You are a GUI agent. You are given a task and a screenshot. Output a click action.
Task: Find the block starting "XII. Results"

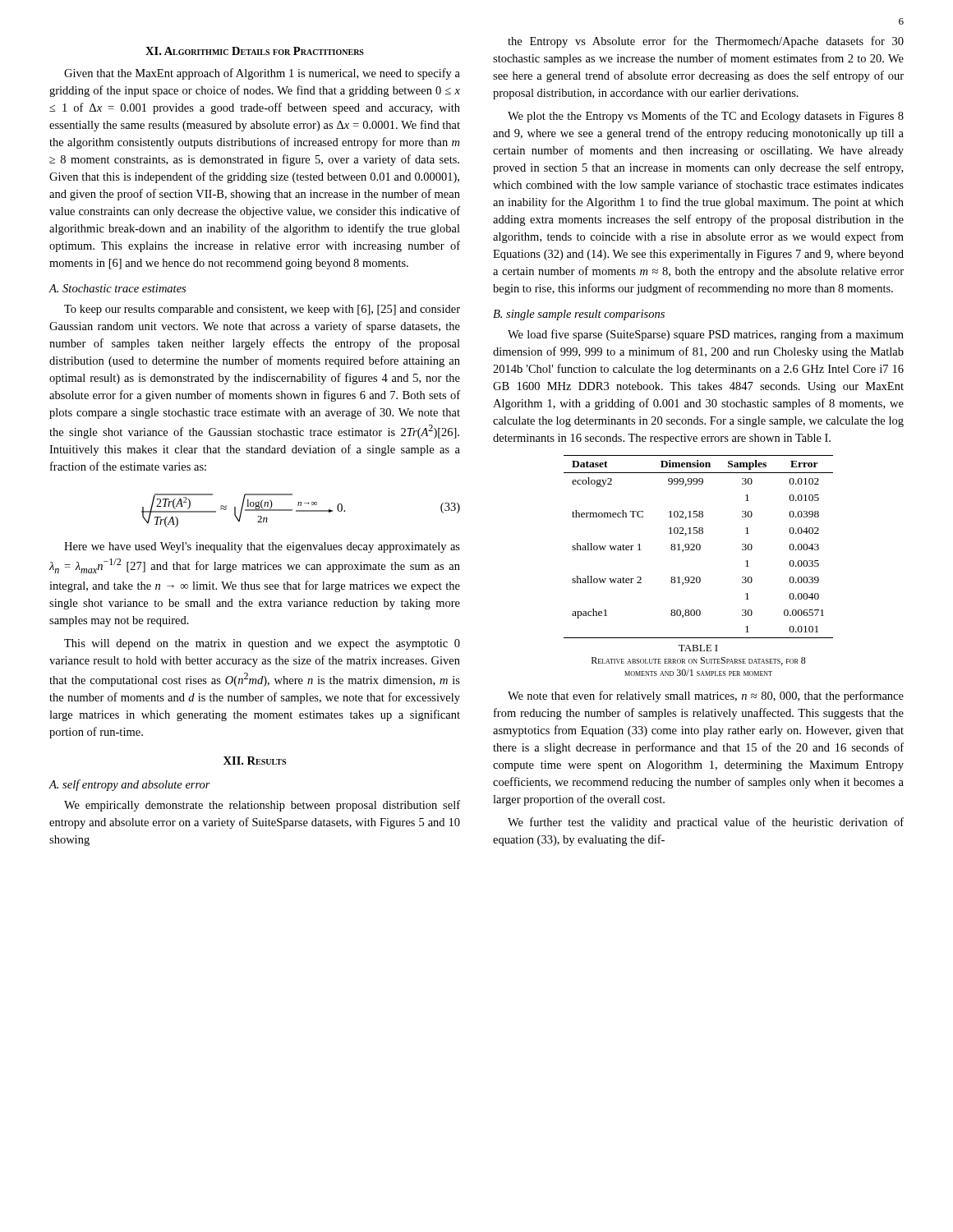(x=255, y=761)
